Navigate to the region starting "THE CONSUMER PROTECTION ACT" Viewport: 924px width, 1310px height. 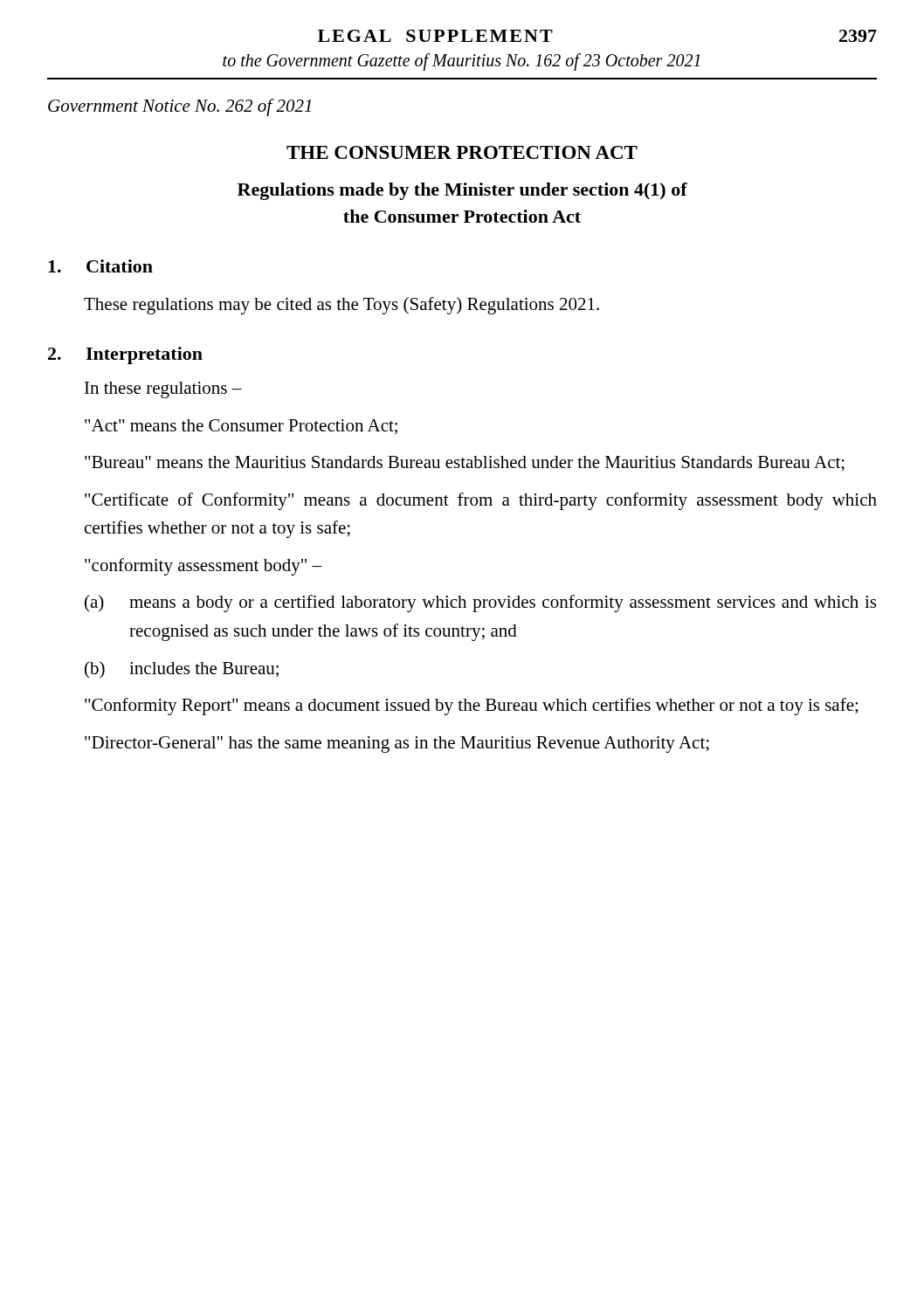(x=462, y=152)
